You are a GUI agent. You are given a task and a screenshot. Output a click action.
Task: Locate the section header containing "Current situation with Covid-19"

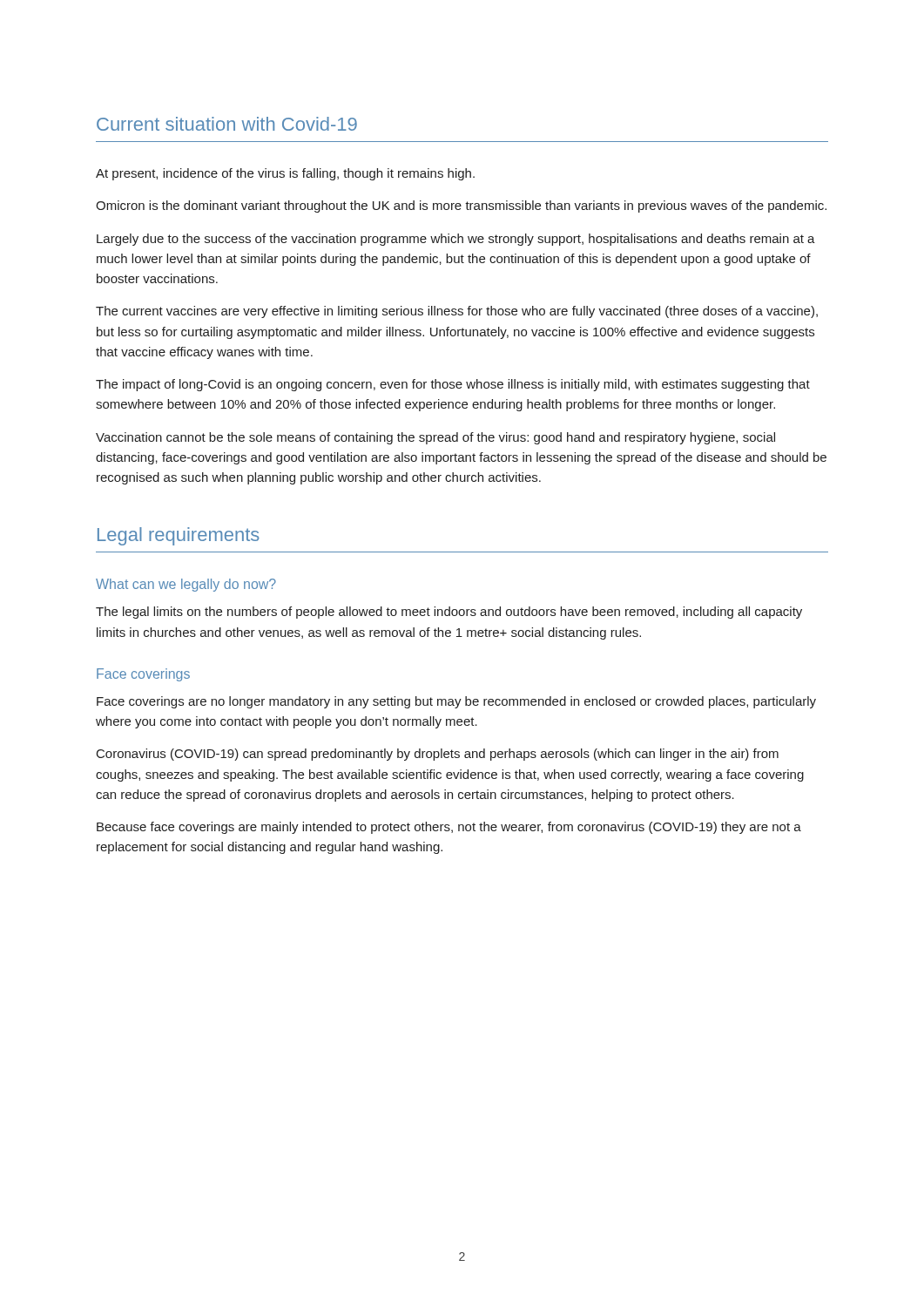click(x=227, y=124)
